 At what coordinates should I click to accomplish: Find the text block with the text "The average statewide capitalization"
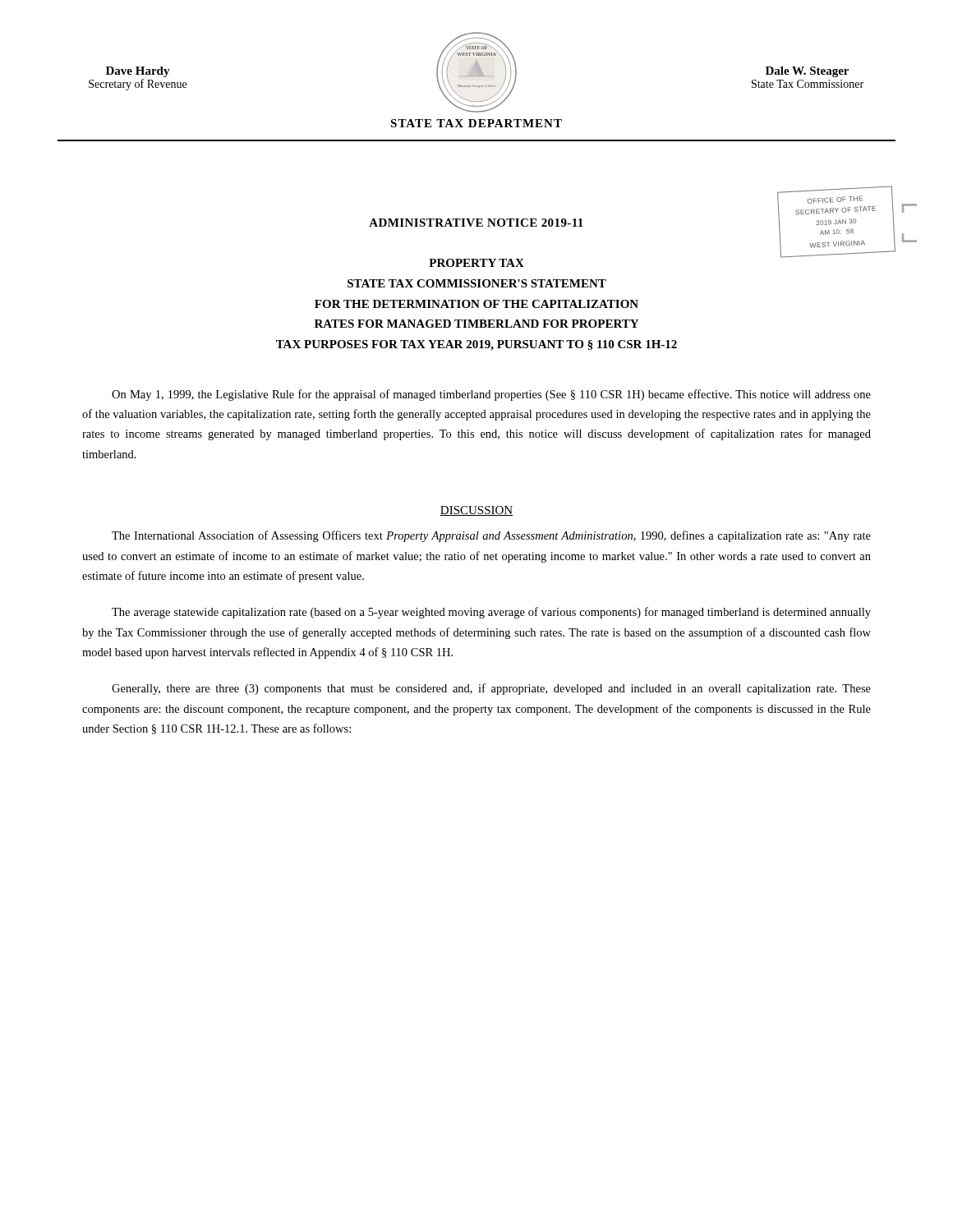476,632
